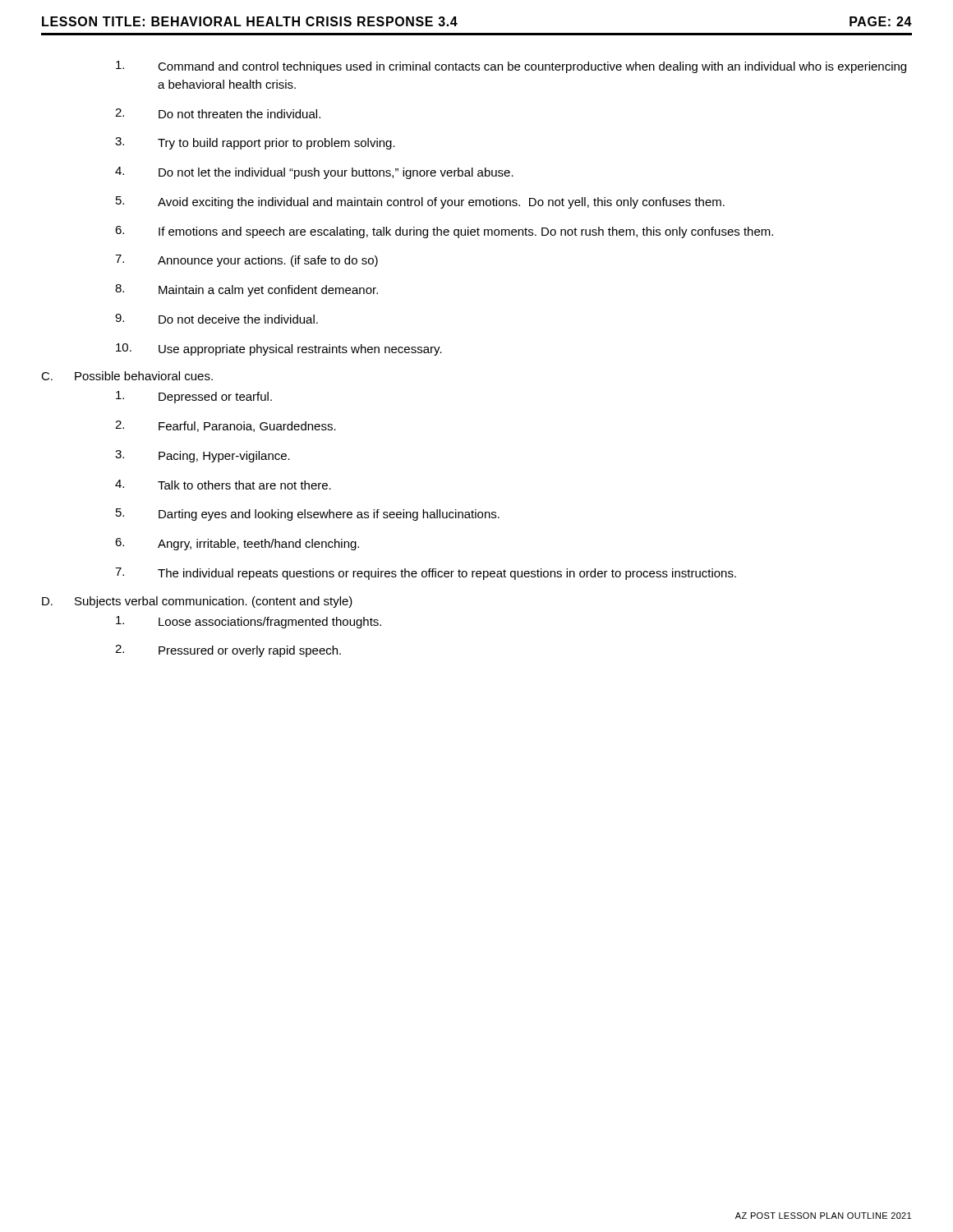The width and height of the screenshot is (953, 1232).
Task: Find the block on this page that starts "7. Announce your actions."
Action: [247, 261]
